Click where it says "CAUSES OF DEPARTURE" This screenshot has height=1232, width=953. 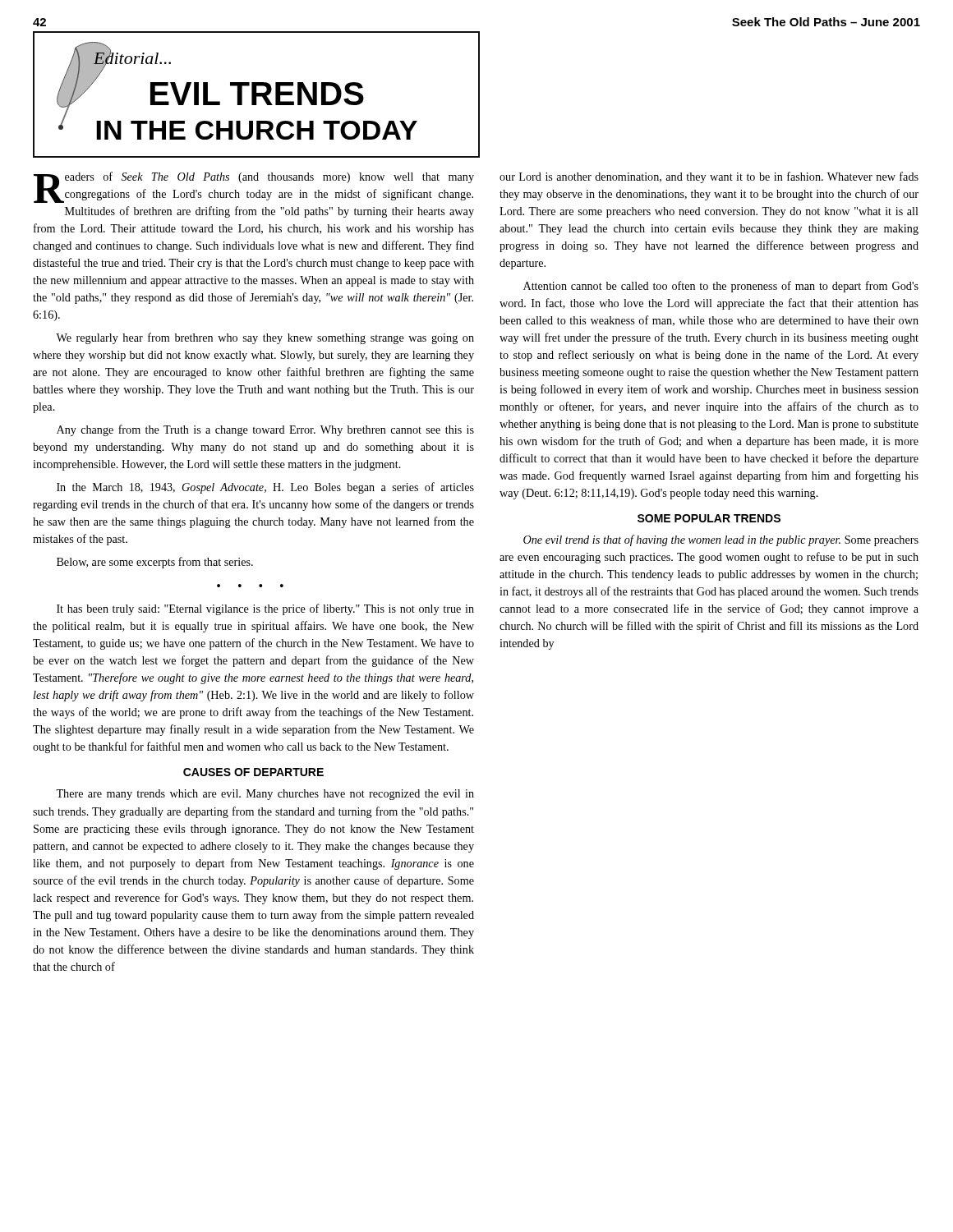253,772
